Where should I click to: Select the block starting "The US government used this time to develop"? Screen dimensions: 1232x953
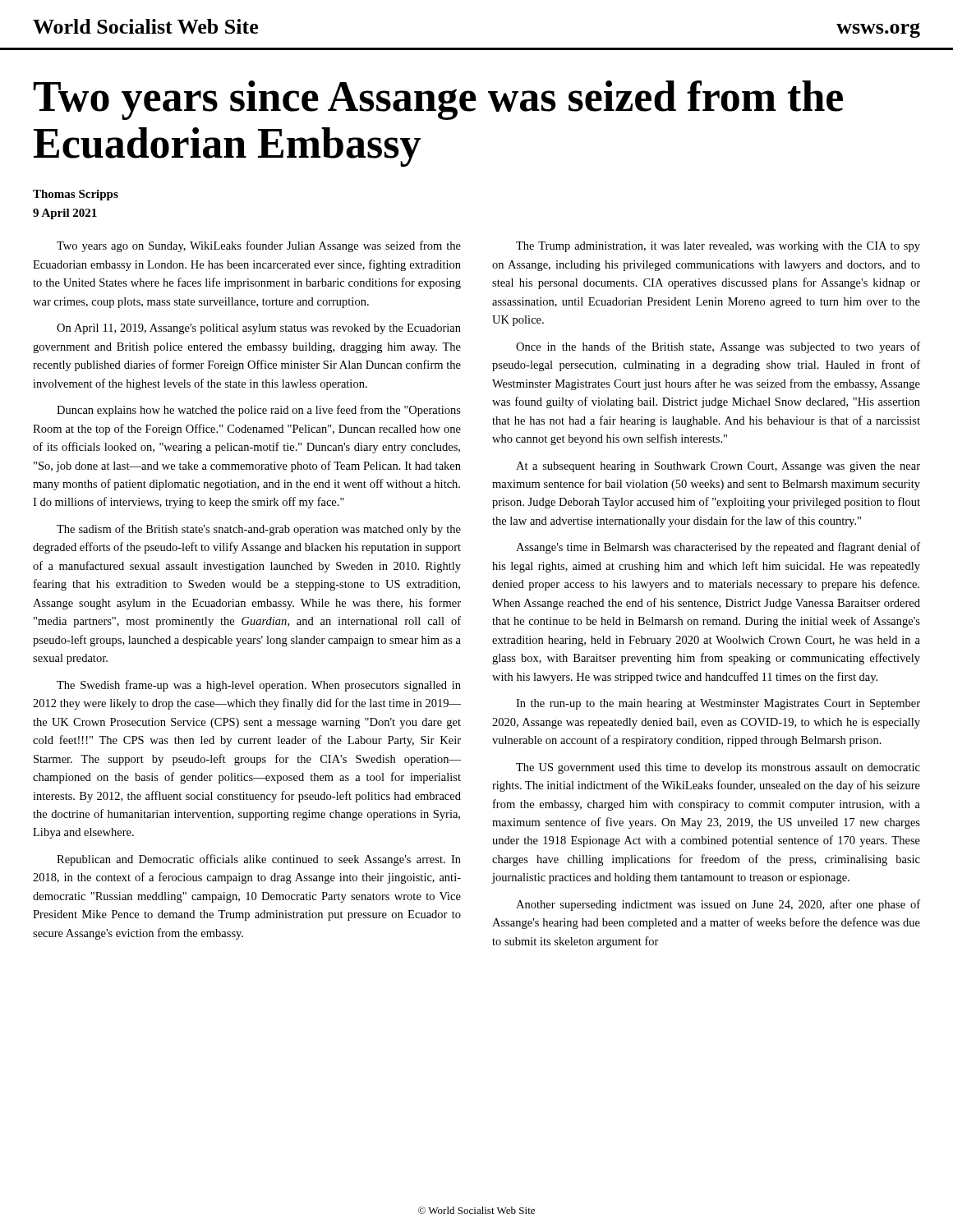pyautogui.click(x=706, y=822)
